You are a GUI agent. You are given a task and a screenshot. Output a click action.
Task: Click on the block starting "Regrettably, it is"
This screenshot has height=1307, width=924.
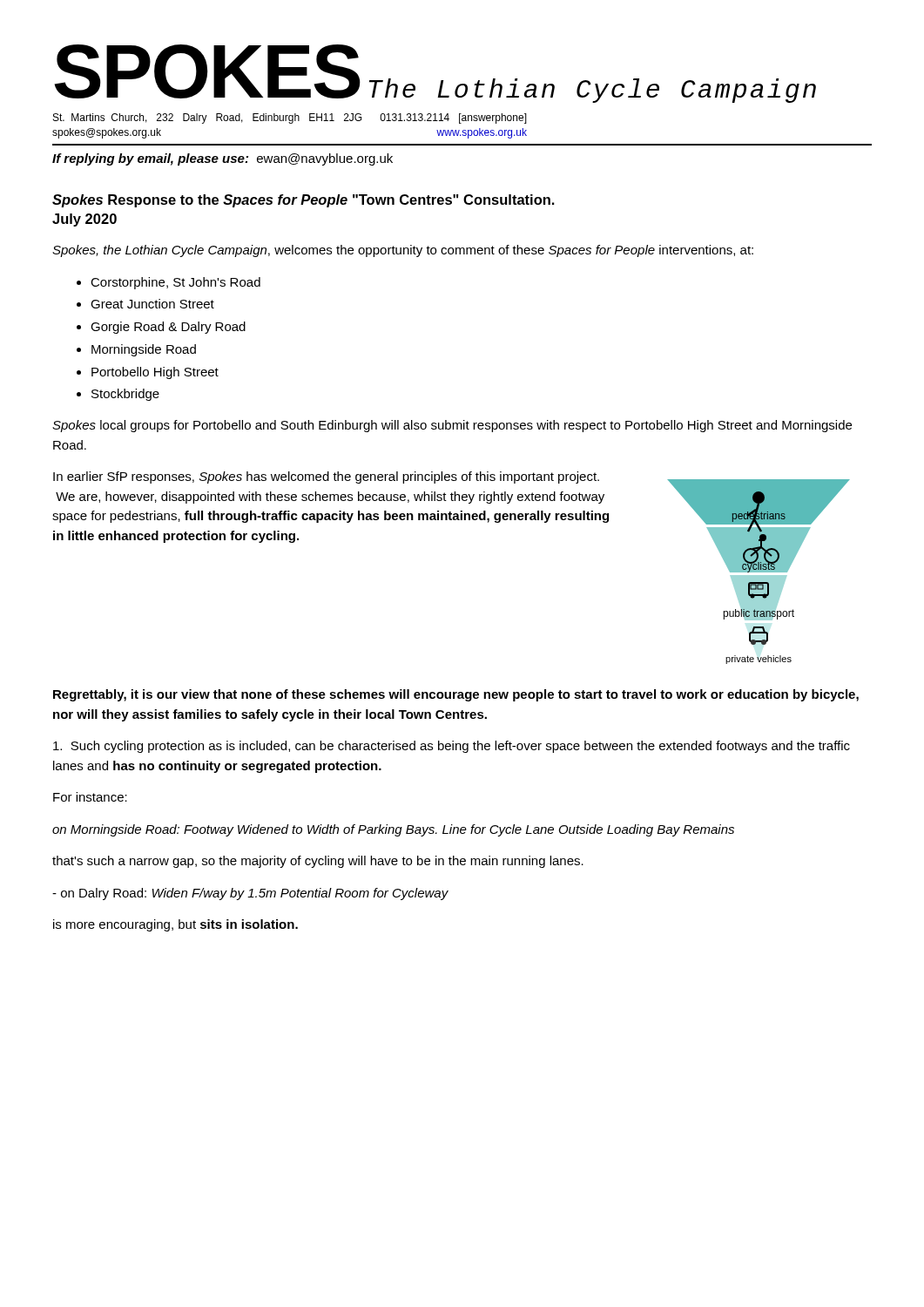(456, 704)
